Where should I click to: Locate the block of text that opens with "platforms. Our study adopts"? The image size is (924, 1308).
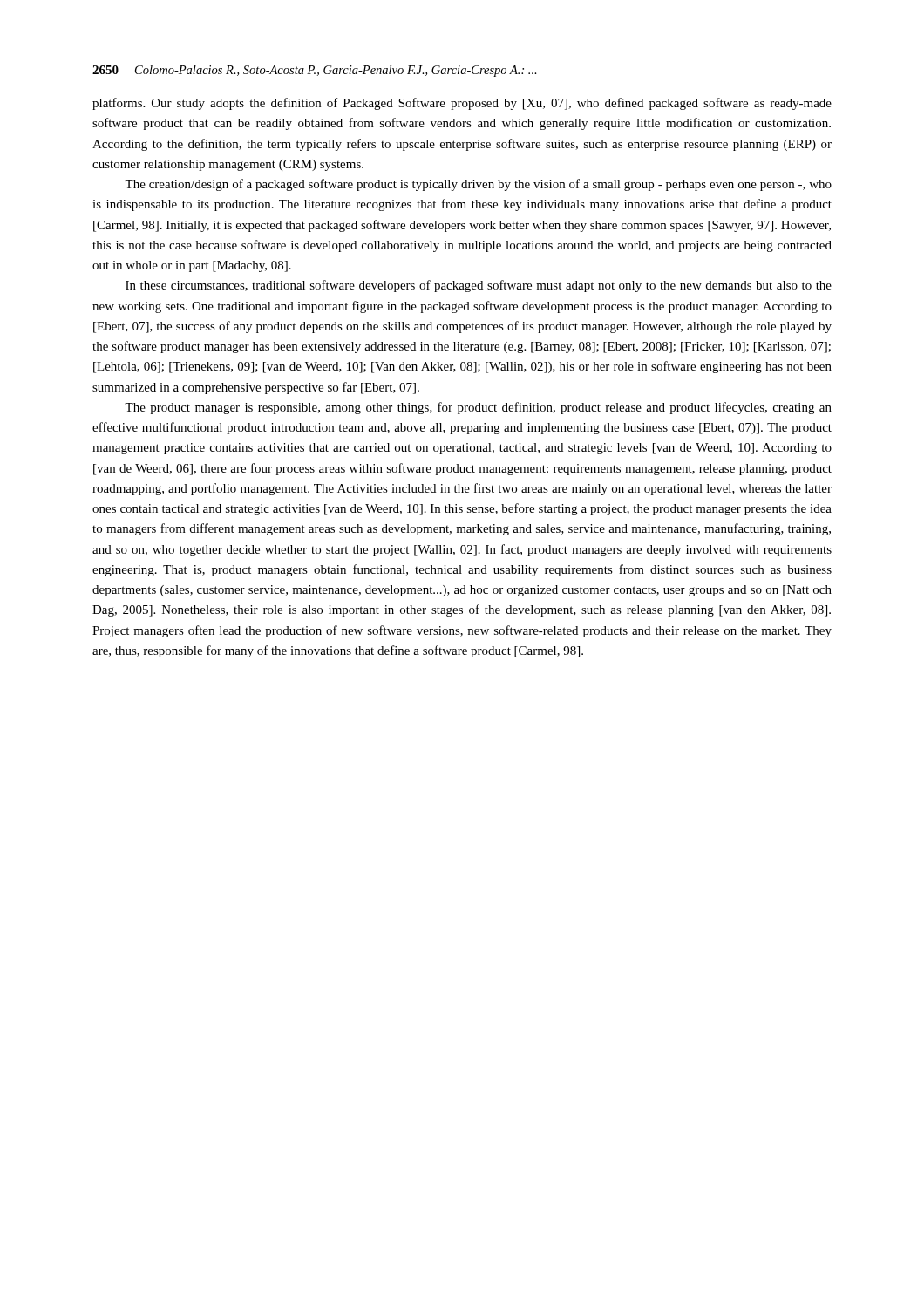(x=462, y=377)
